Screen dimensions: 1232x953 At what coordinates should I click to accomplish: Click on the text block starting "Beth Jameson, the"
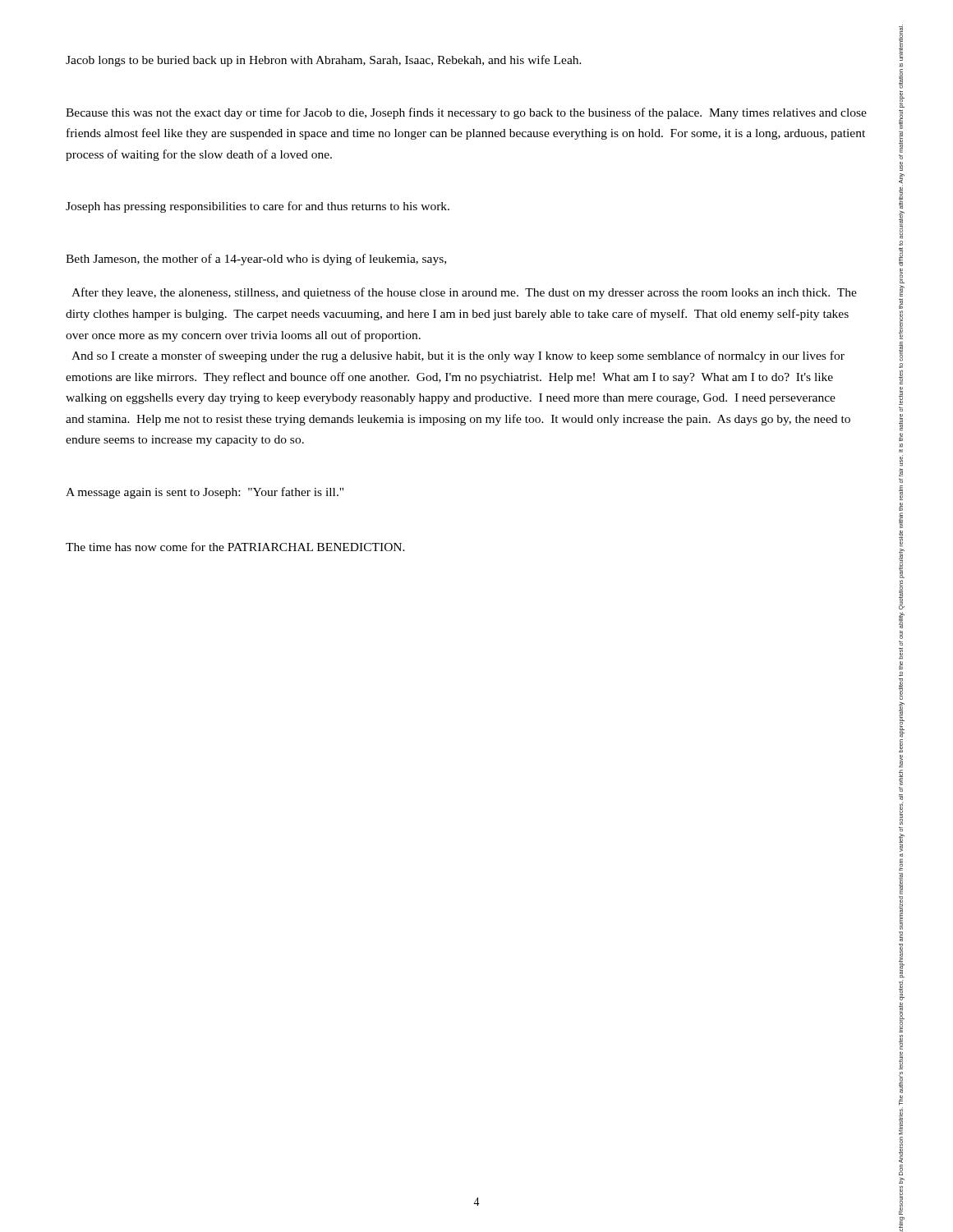256,258
